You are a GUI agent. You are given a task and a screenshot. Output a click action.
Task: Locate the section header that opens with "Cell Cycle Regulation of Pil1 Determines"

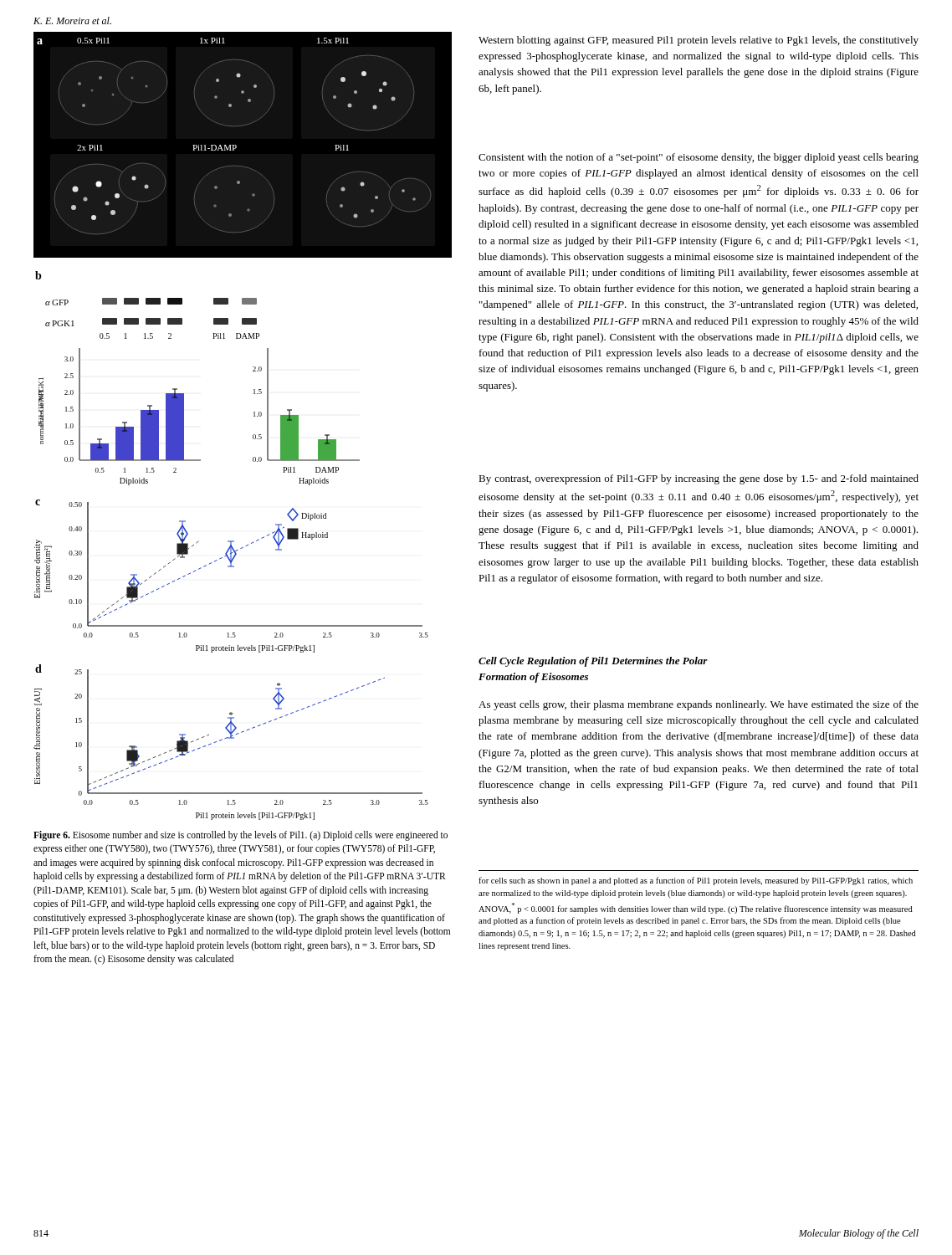[593, 669]
